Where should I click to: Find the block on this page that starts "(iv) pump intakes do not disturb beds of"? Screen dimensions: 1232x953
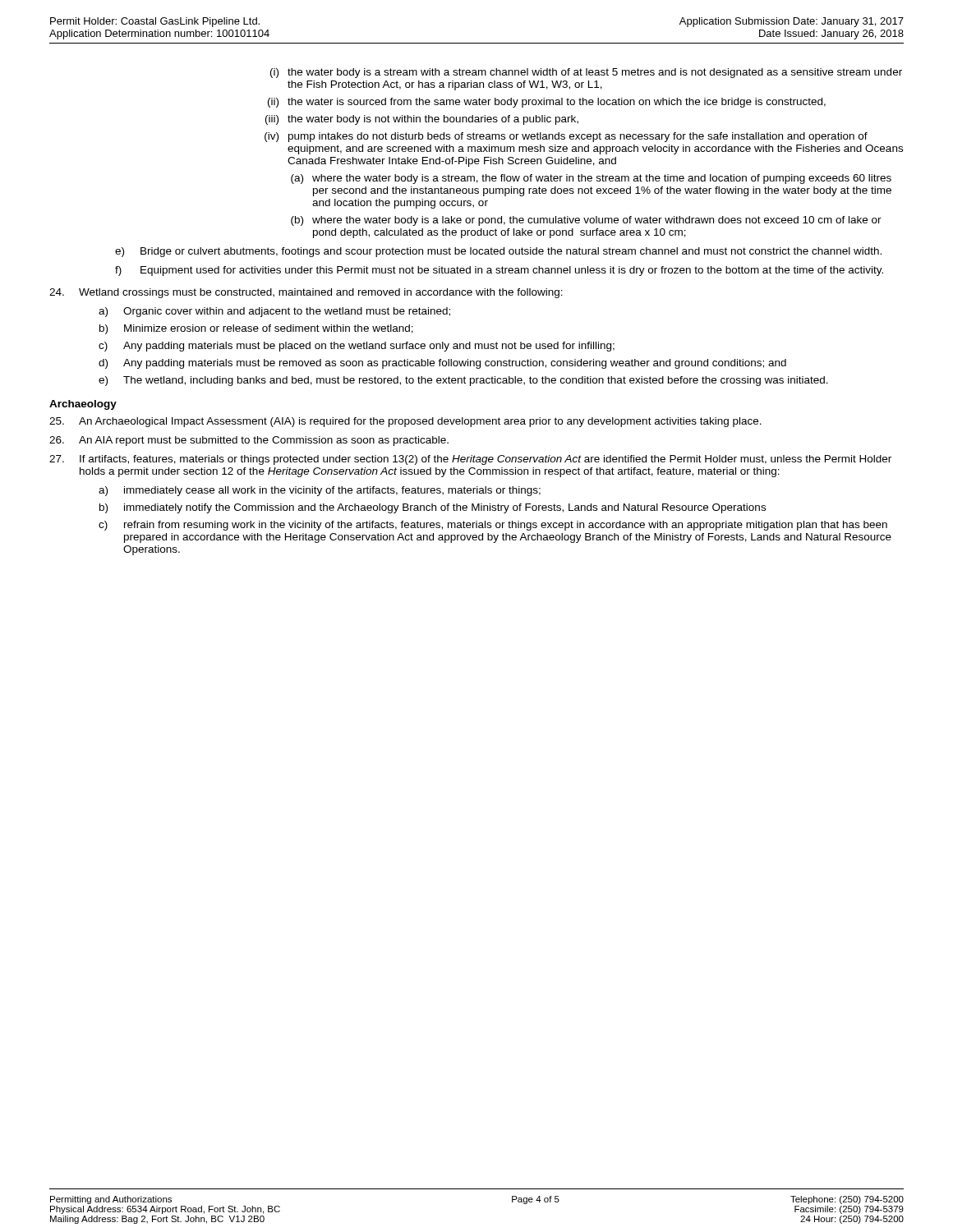coord(559,148)
